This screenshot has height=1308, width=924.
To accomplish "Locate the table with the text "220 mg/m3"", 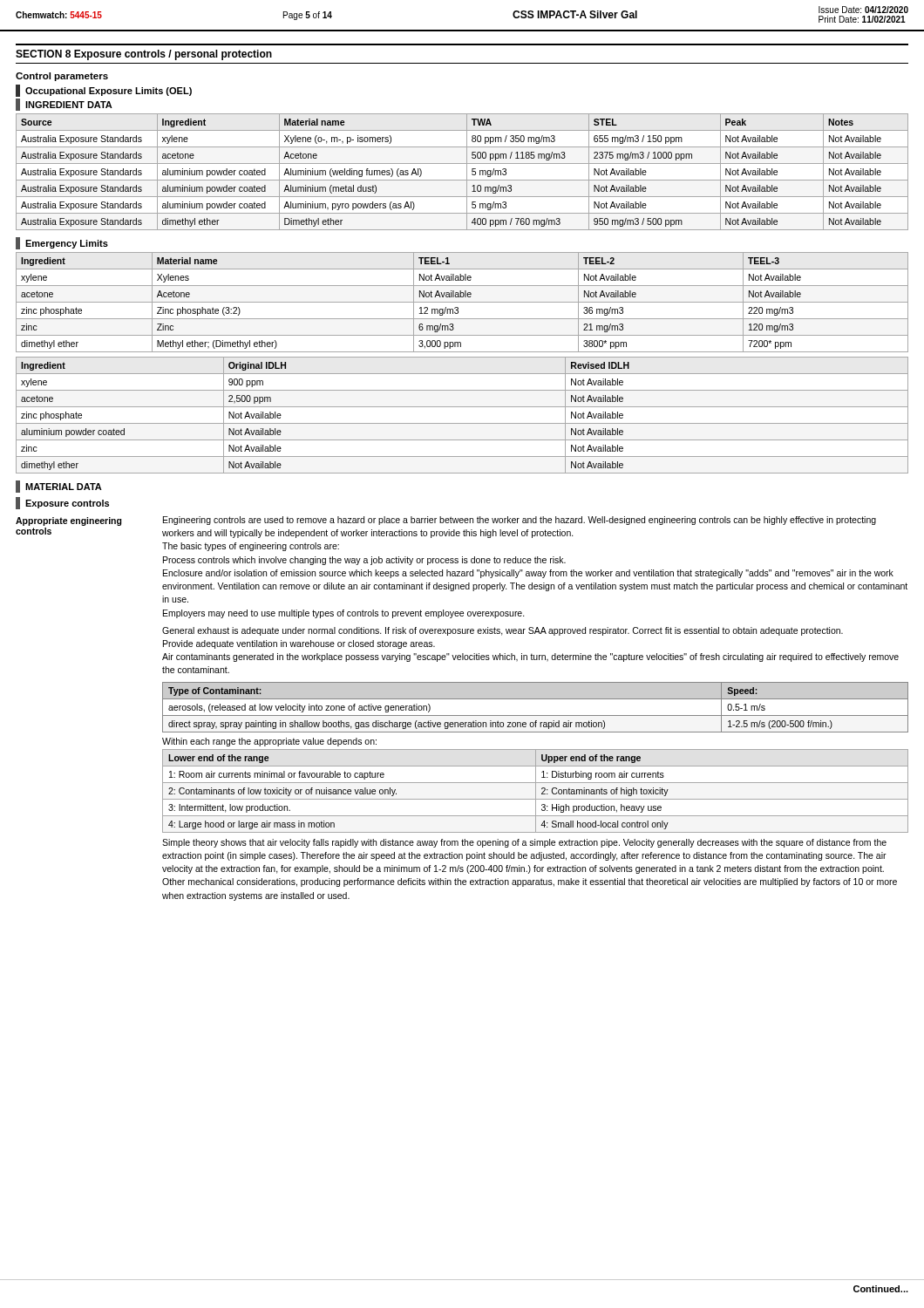I will pos(462,302).
